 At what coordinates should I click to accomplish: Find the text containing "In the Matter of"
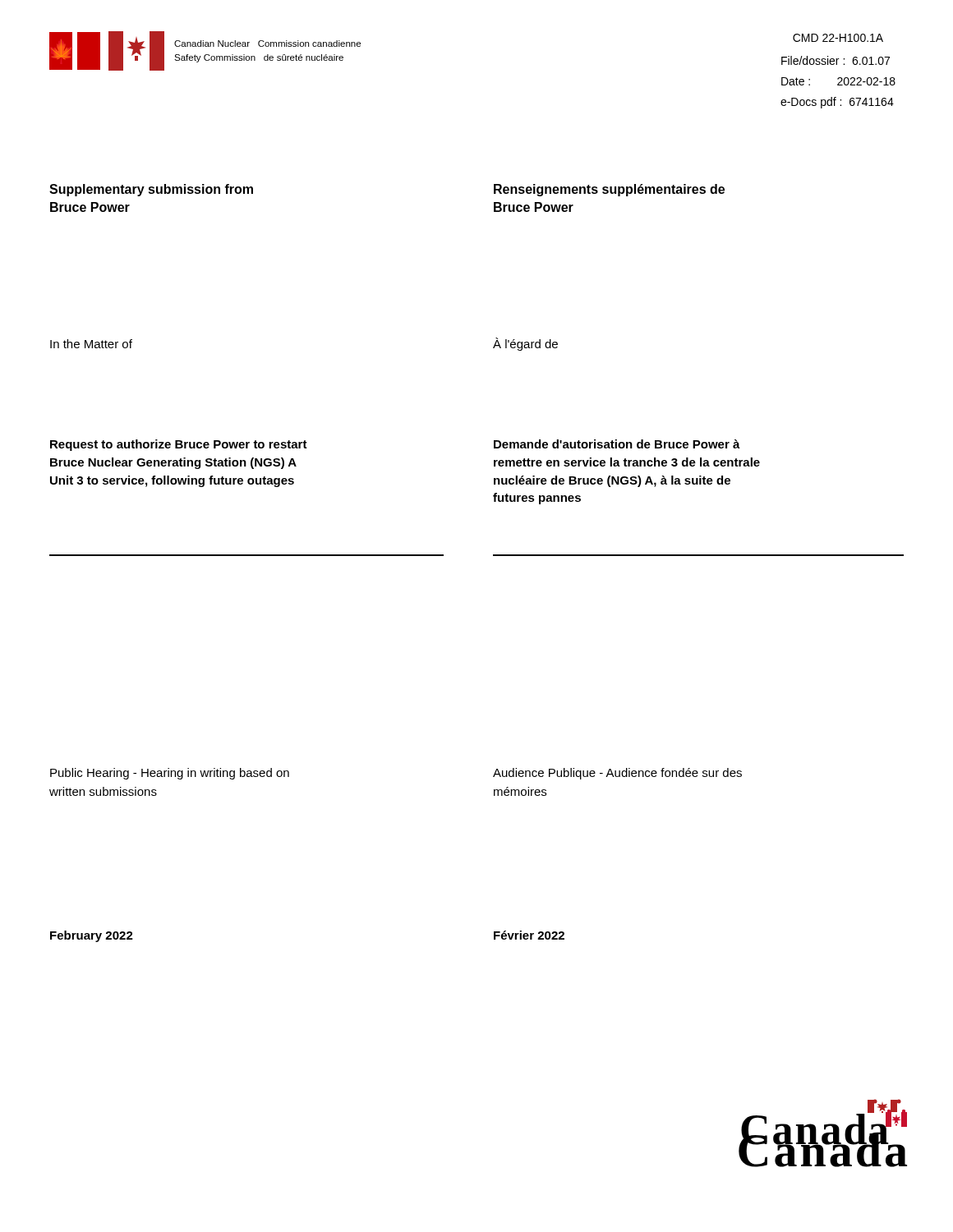[91, 344]
